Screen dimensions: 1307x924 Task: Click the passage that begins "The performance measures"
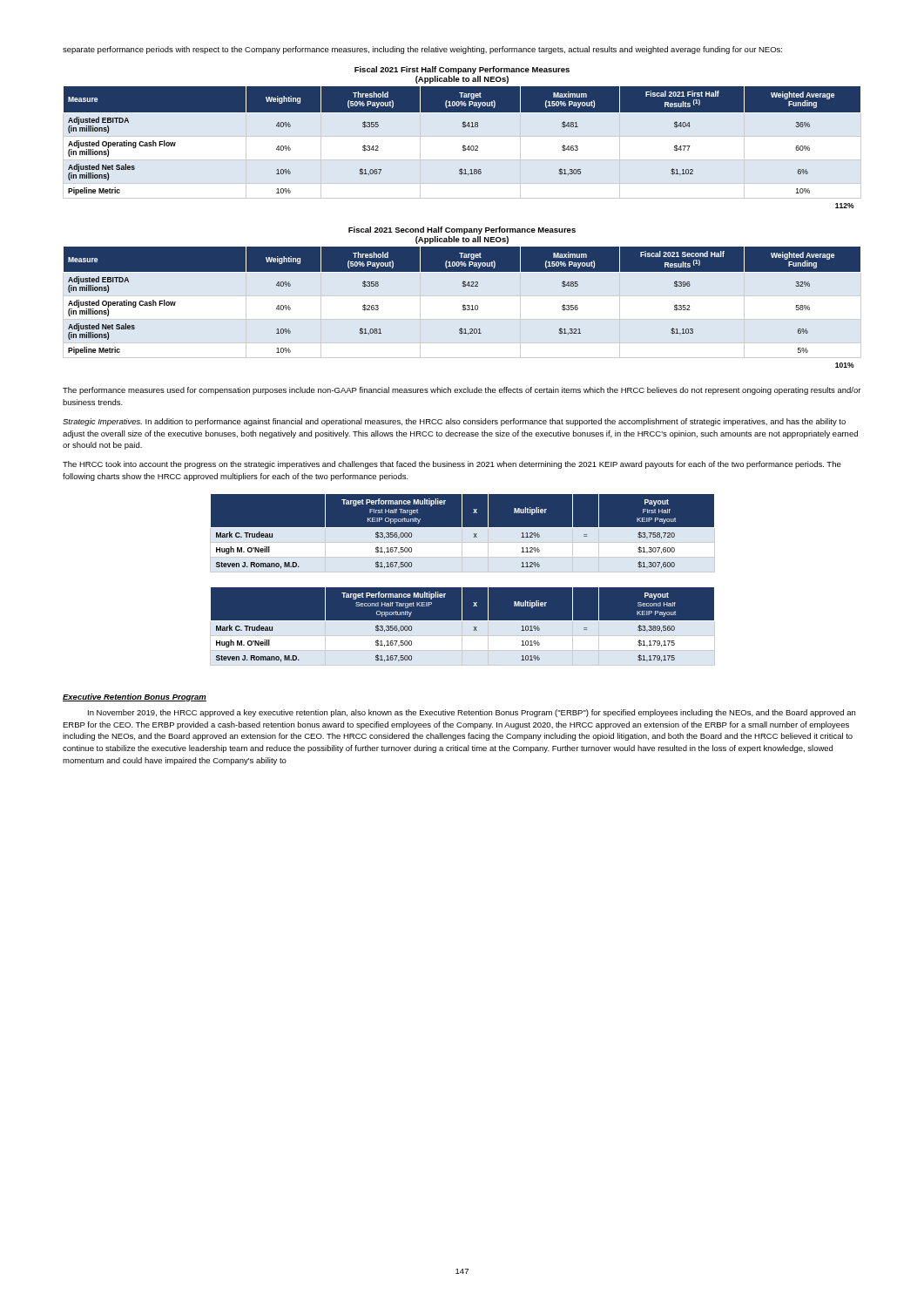[x=462, y=396]
